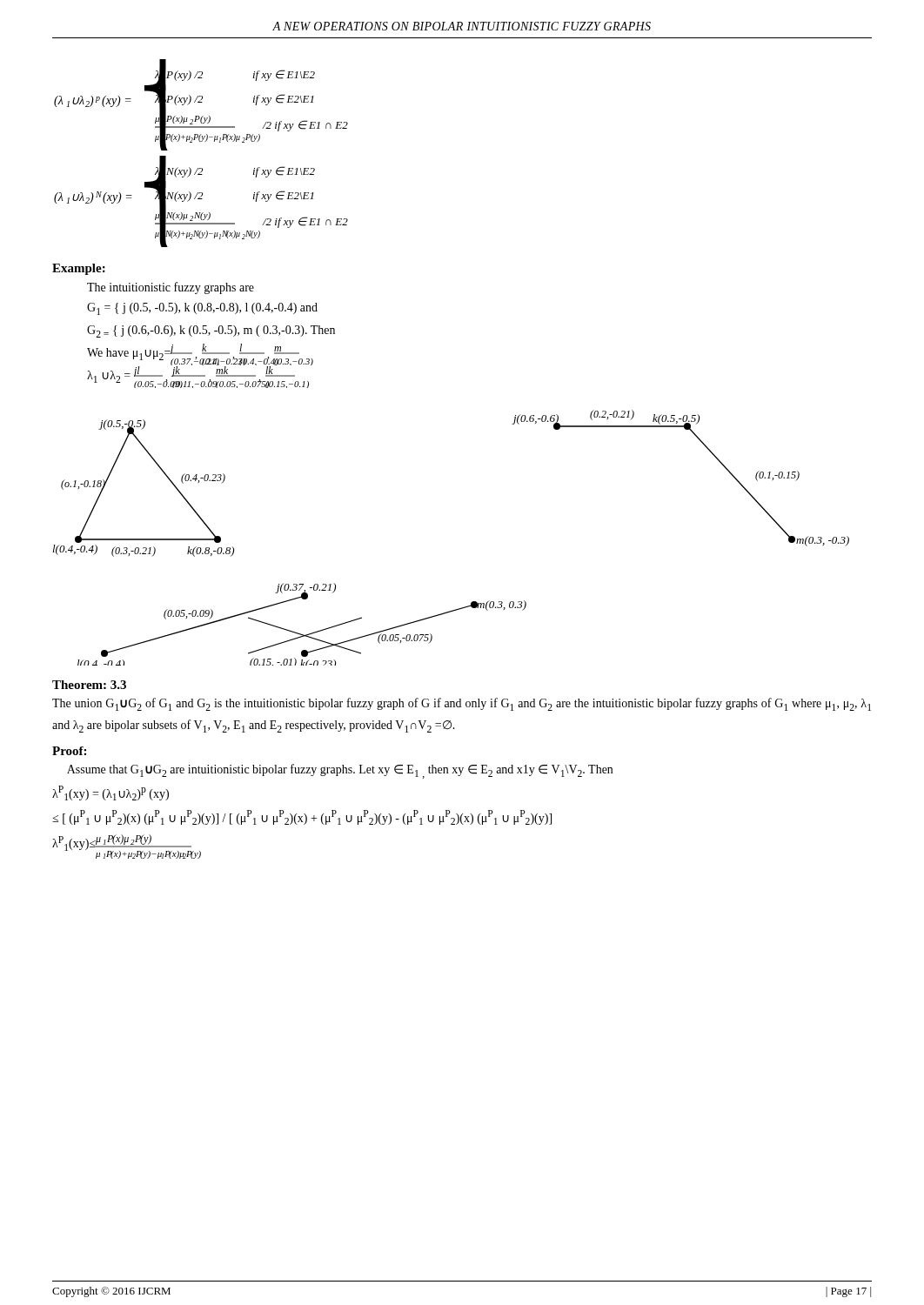Click the passage that begins "The intuitionistic fuzzy graphs are"
Screen dimensions: 1305x924
click(x=276, y=335)
